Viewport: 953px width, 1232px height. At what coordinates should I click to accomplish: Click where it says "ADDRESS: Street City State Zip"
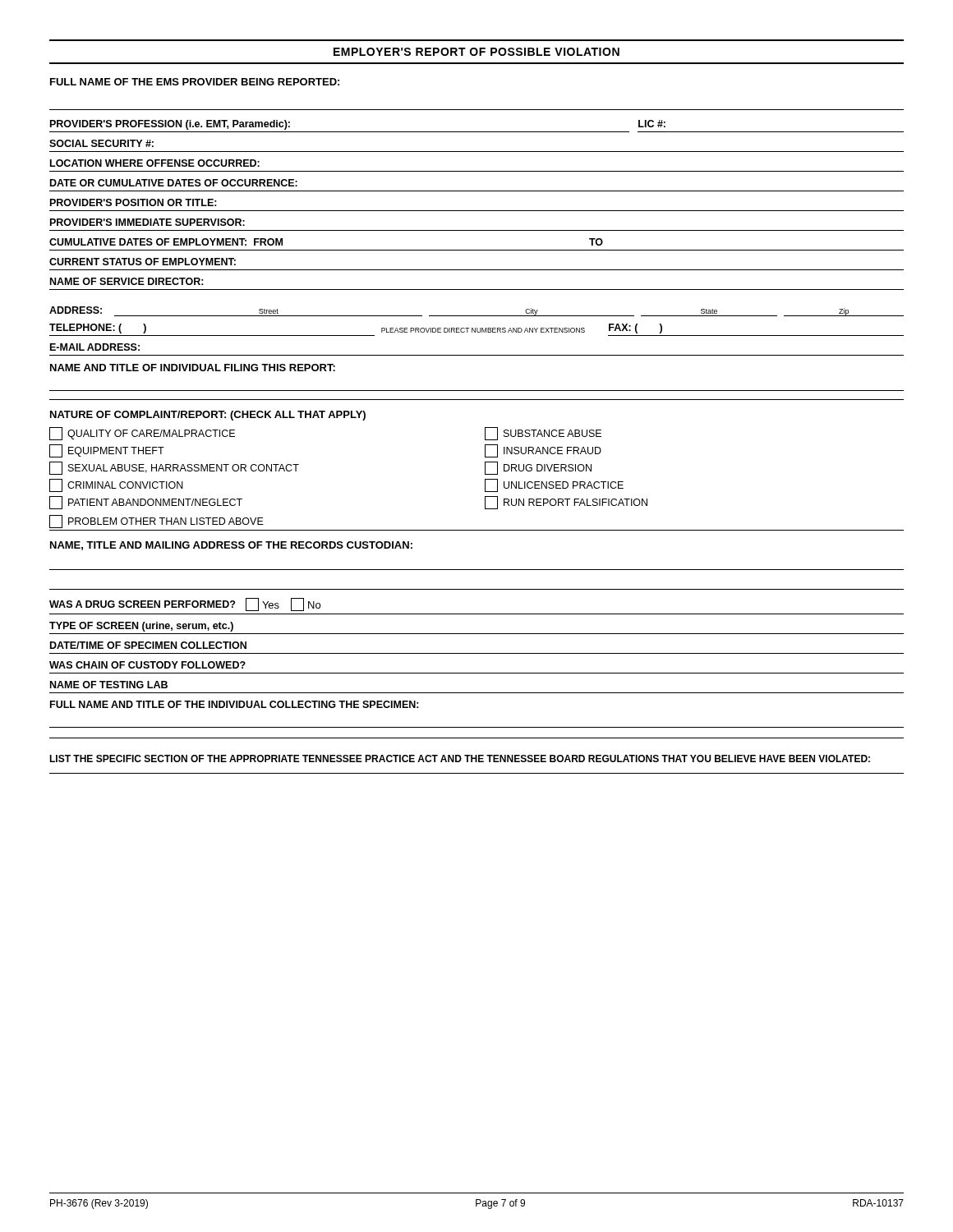click(476, 306)
